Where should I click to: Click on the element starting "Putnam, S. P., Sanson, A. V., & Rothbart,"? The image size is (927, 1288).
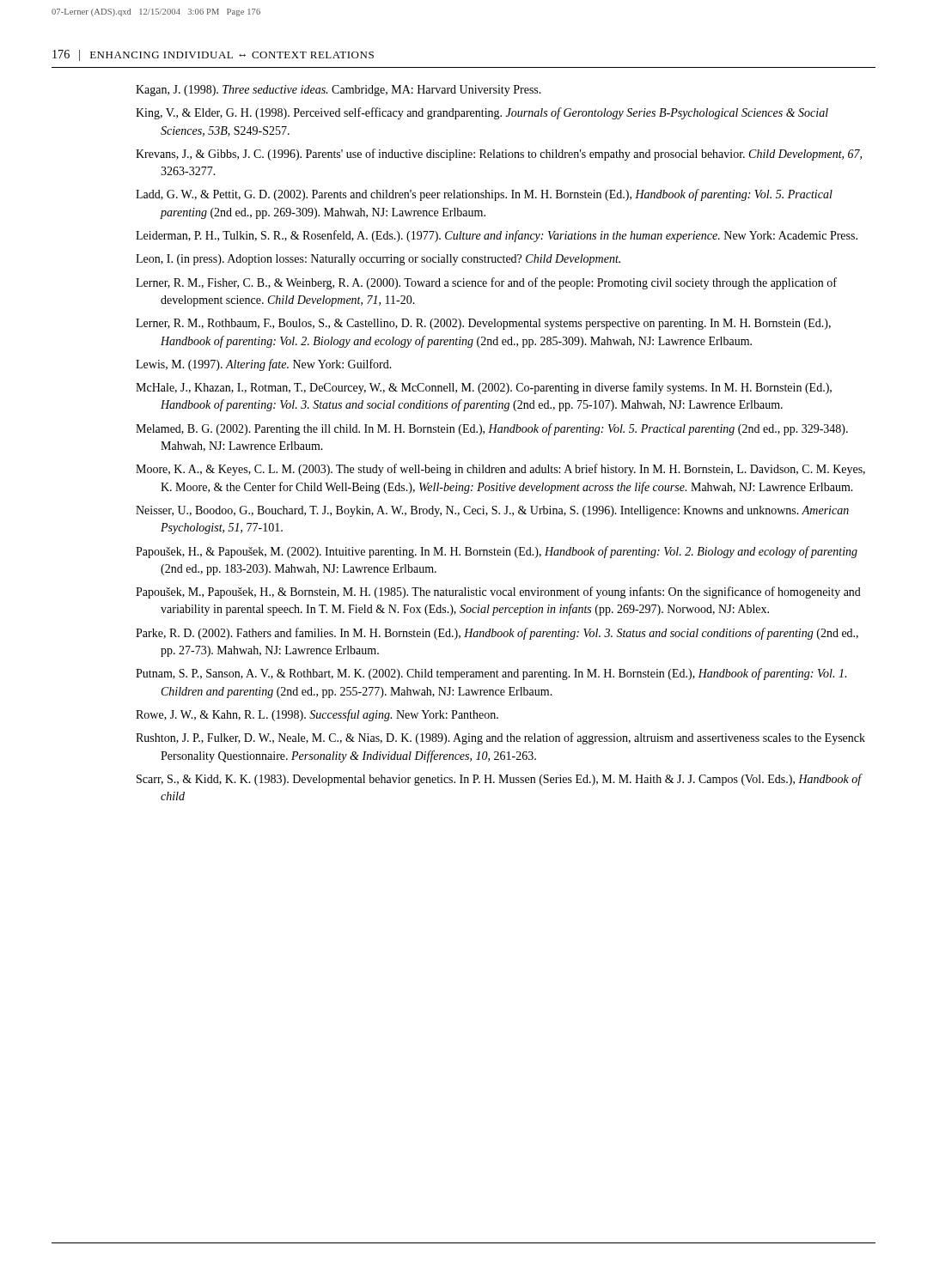pyautogui.click(x=492, y=683)
